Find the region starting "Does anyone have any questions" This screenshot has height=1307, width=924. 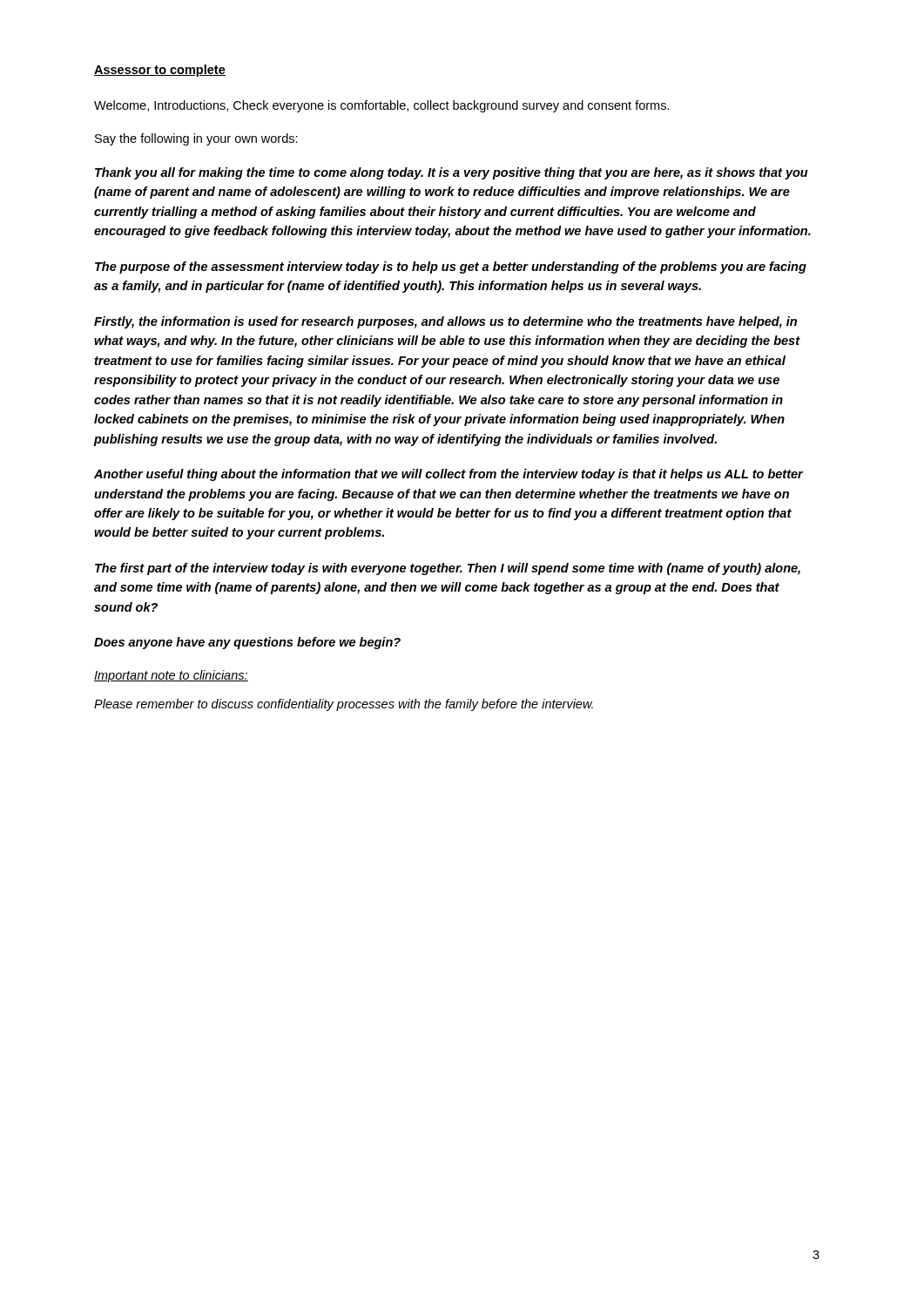247,642
